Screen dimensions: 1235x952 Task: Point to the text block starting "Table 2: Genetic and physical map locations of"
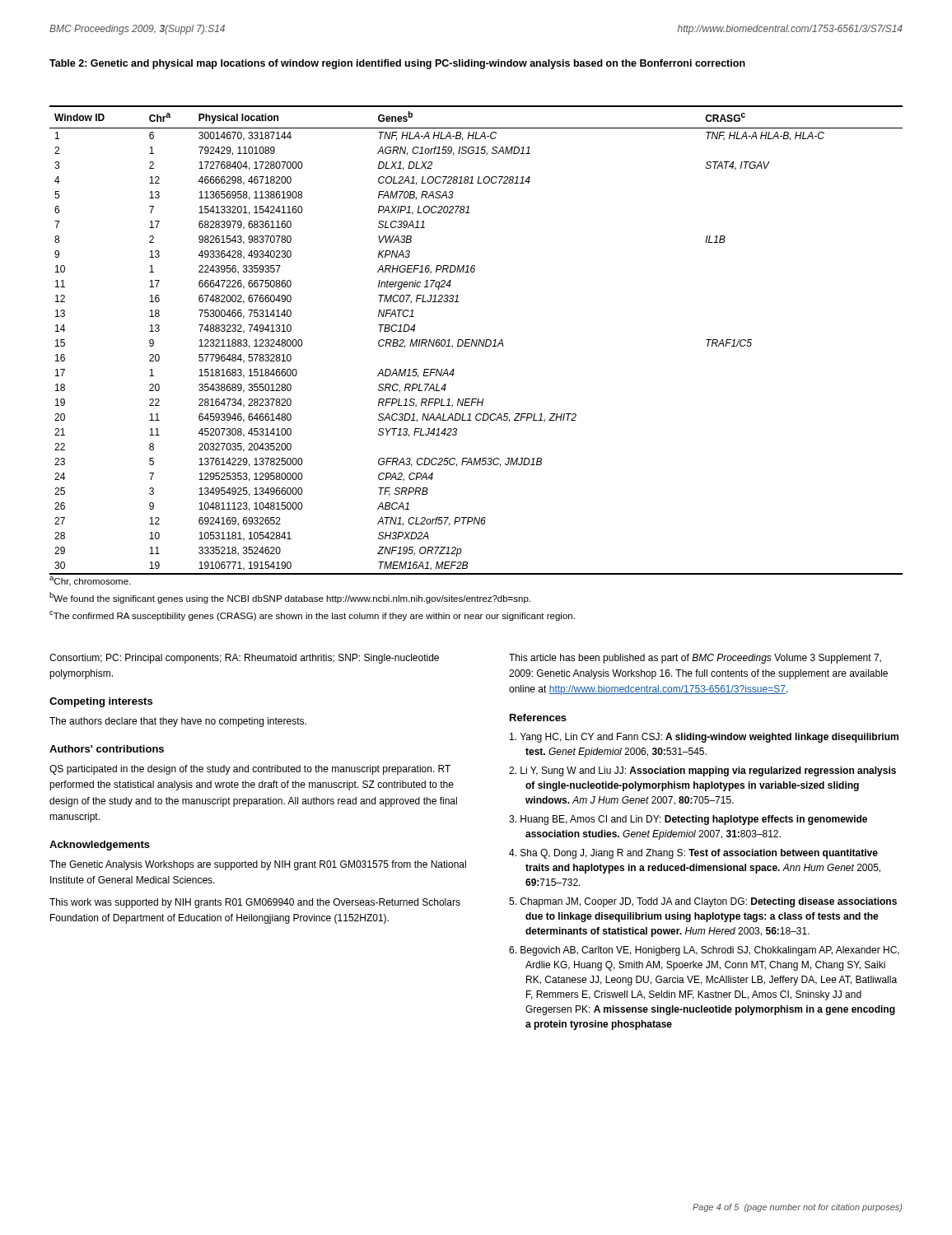tap(397, 63)
